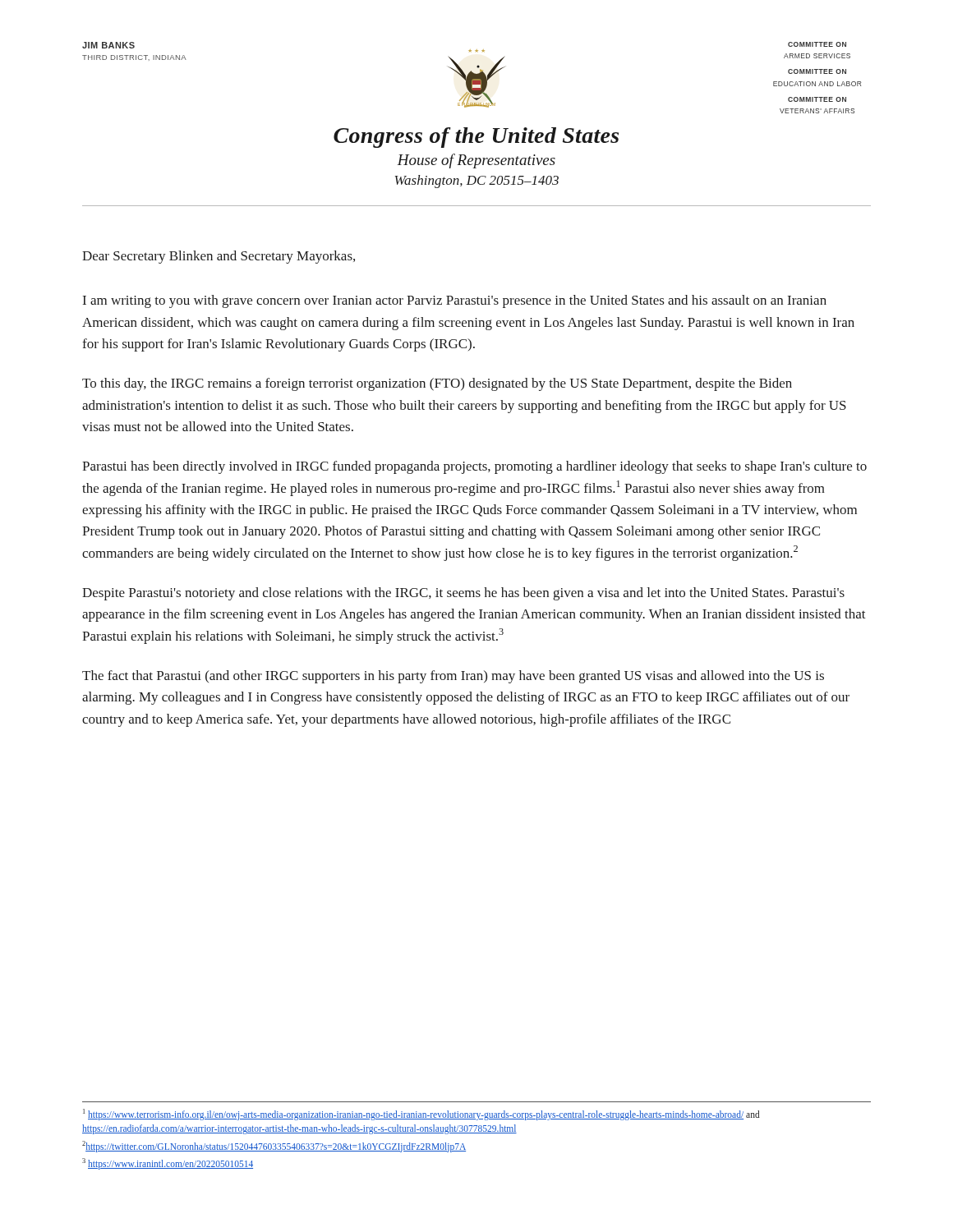Viewport: 953px width, 1232px height.
Task: Find the text that reads "Dear Secretary Blinken and Secretary Mayorkas,"
Action: pyautogui.click(x=219, y=256)
